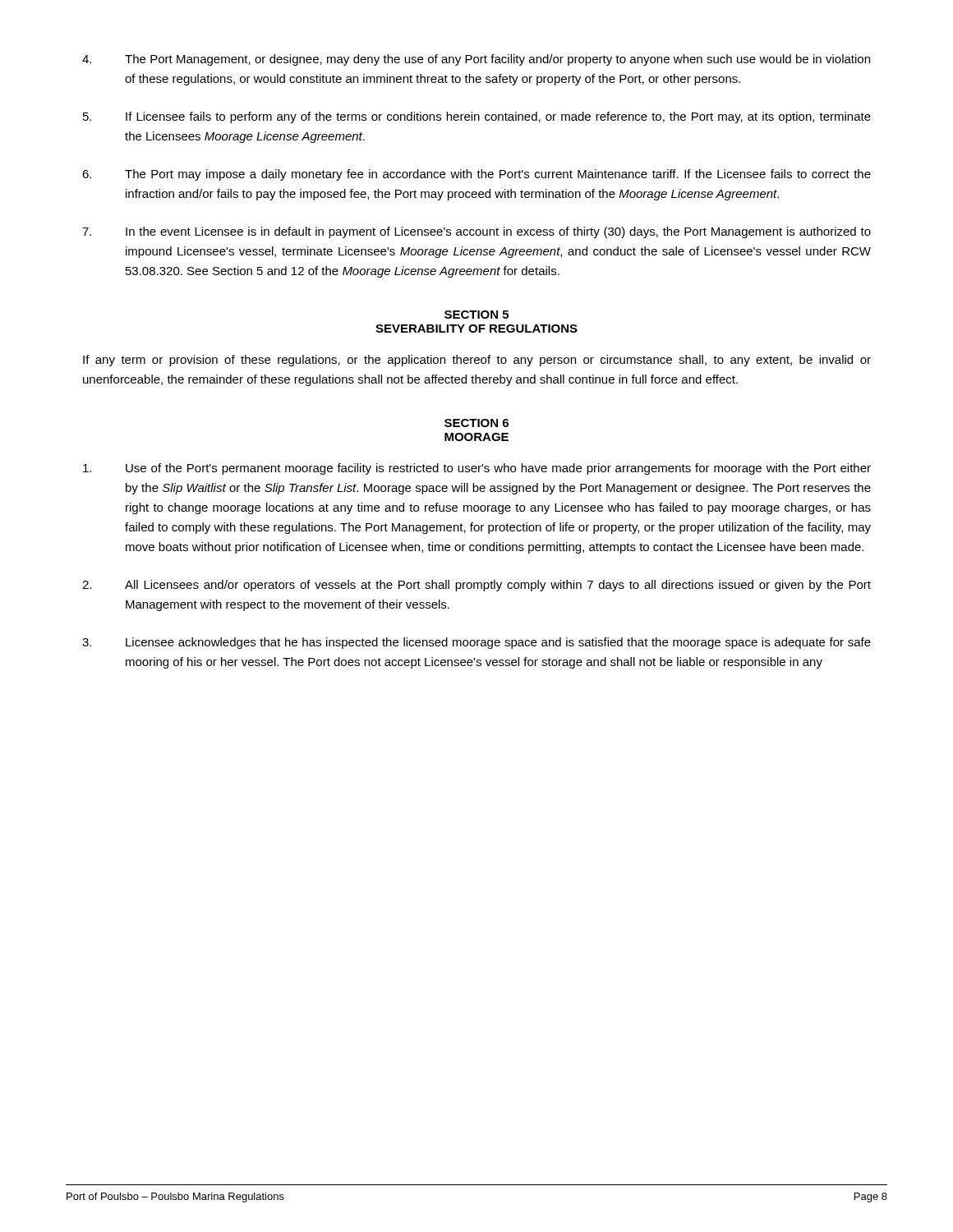Point to the block beginning "4. The Port Management, or"
Image resolution: width=953 pixels, height=1232 pixels.
pyautogui.click(x=476, y=69)
